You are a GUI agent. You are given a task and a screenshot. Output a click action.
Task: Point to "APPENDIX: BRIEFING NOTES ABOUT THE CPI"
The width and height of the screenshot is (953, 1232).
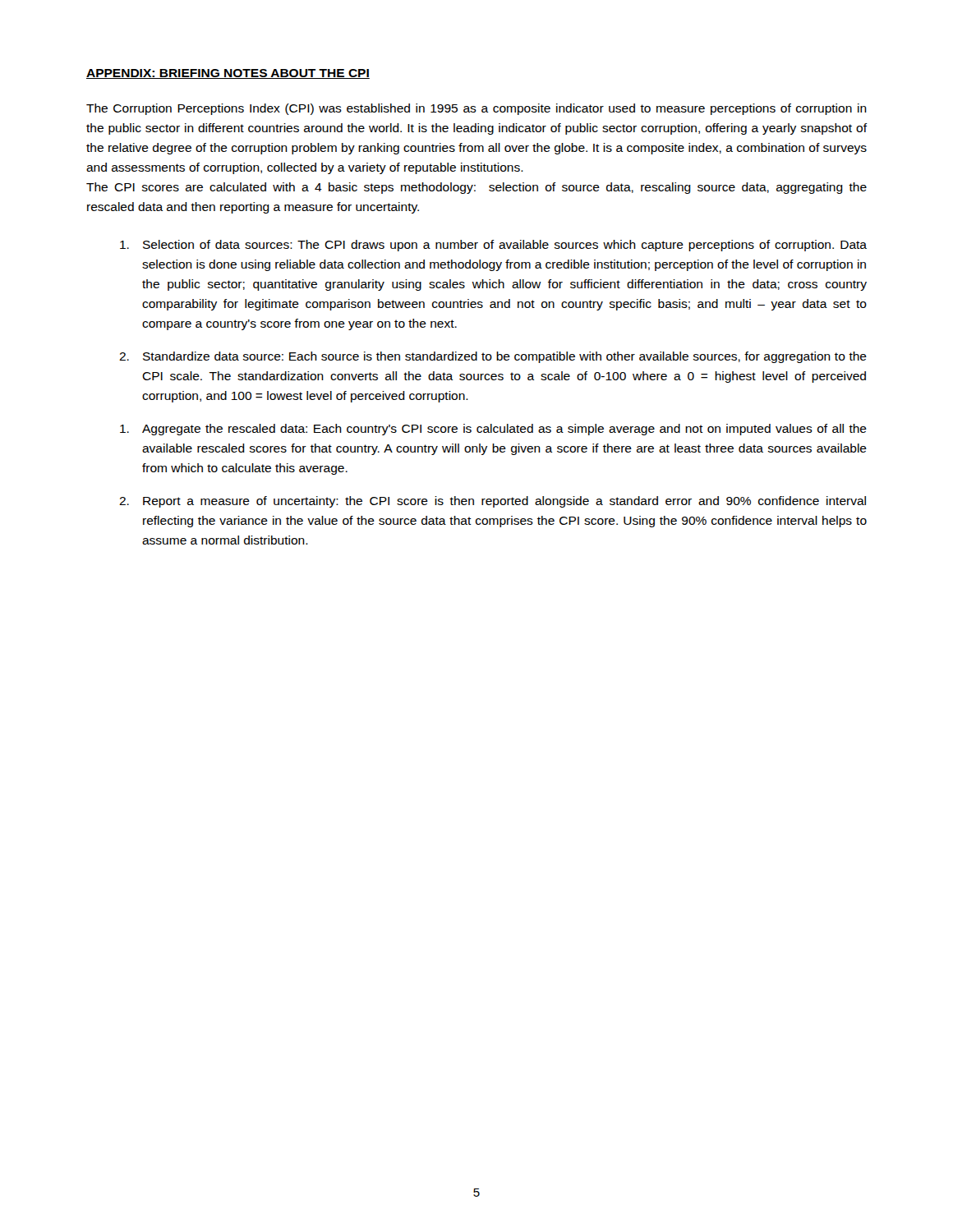click(x=228, y=73)
